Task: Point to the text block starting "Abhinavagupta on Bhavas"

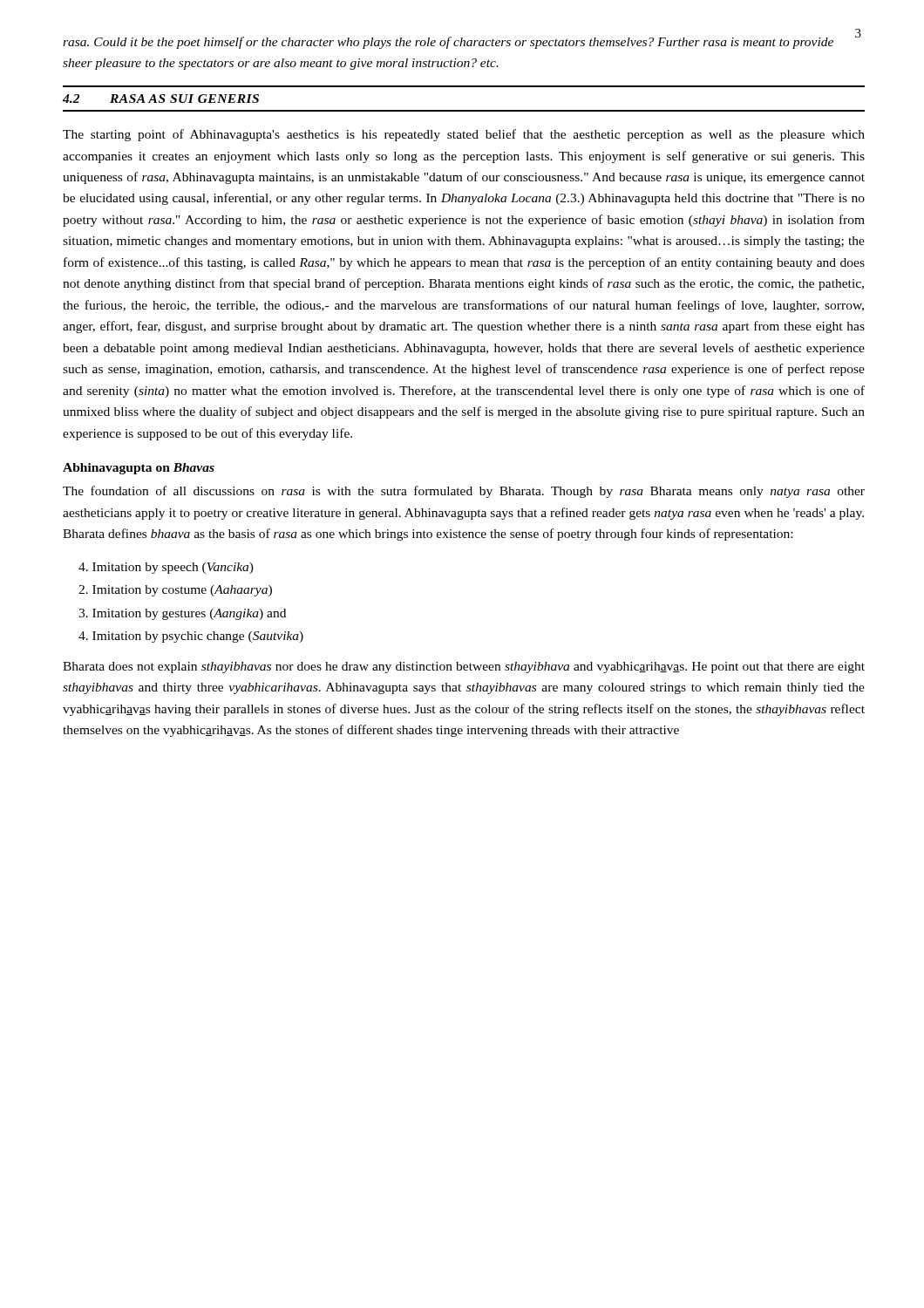Action: (x=139, y=467)
